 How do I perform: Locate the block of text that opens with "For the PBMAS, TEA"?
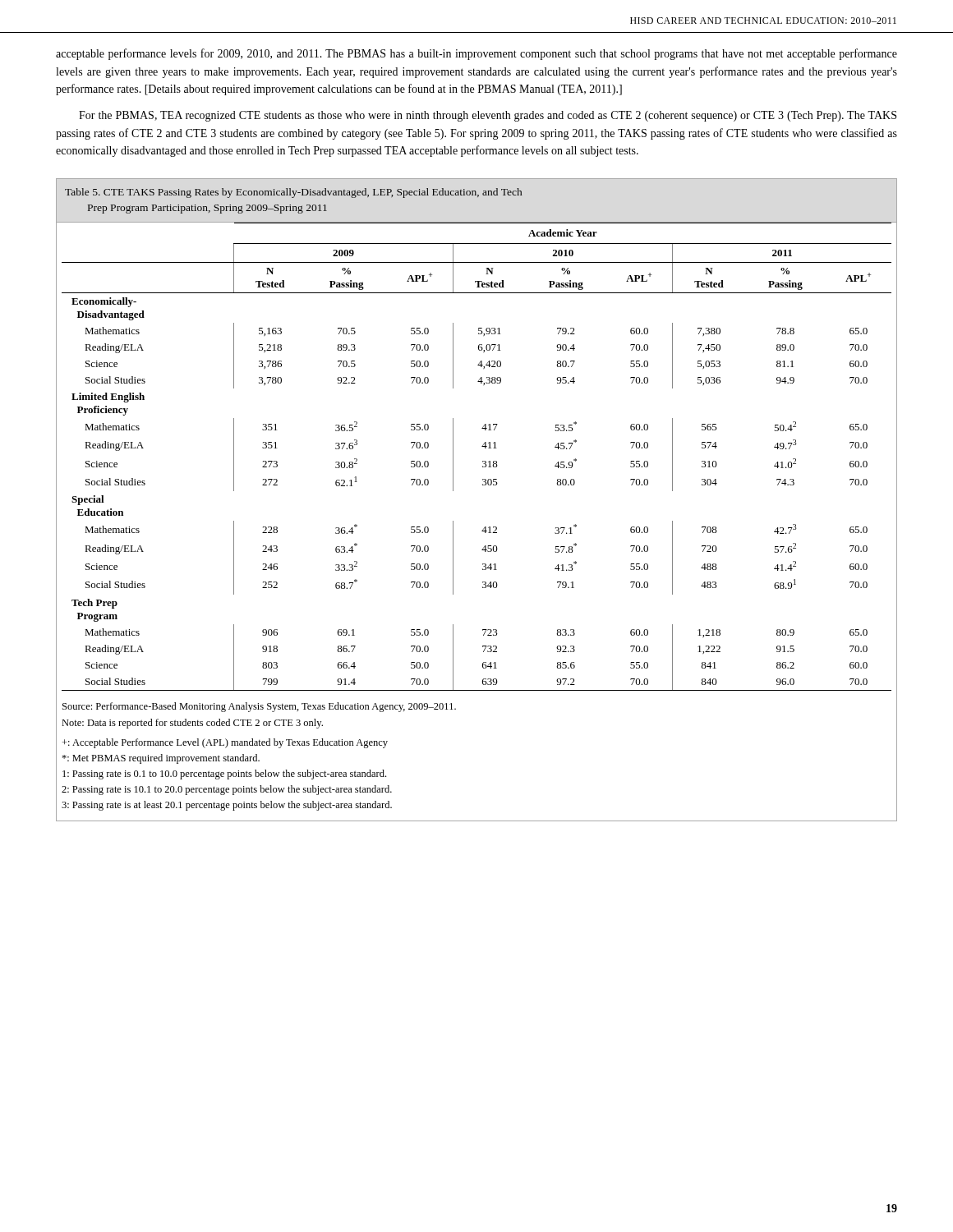tap(476, 133)
